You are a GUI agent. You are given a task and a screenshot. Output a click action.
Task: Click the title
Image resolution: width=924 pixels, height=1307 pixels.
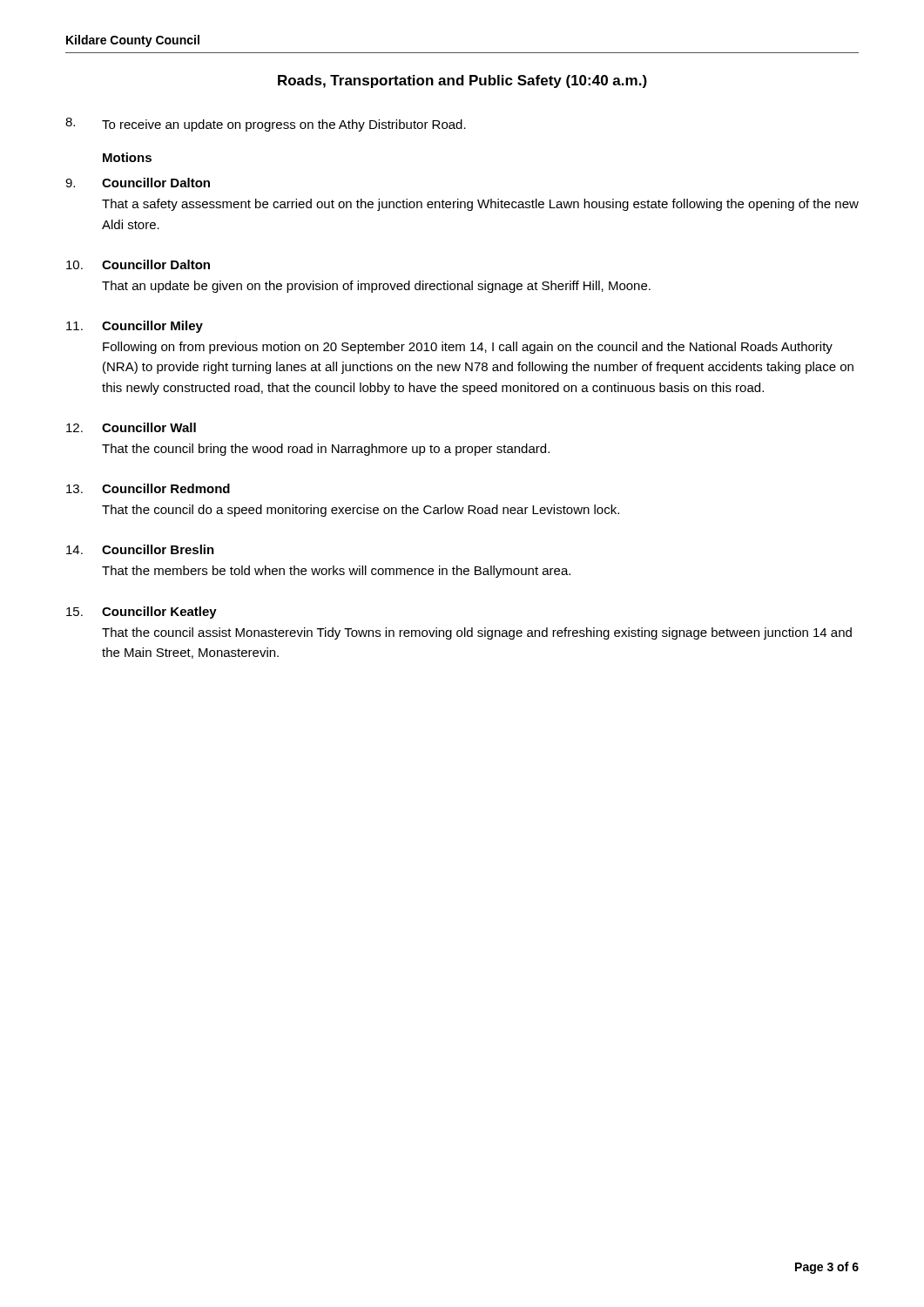point(462,81)
